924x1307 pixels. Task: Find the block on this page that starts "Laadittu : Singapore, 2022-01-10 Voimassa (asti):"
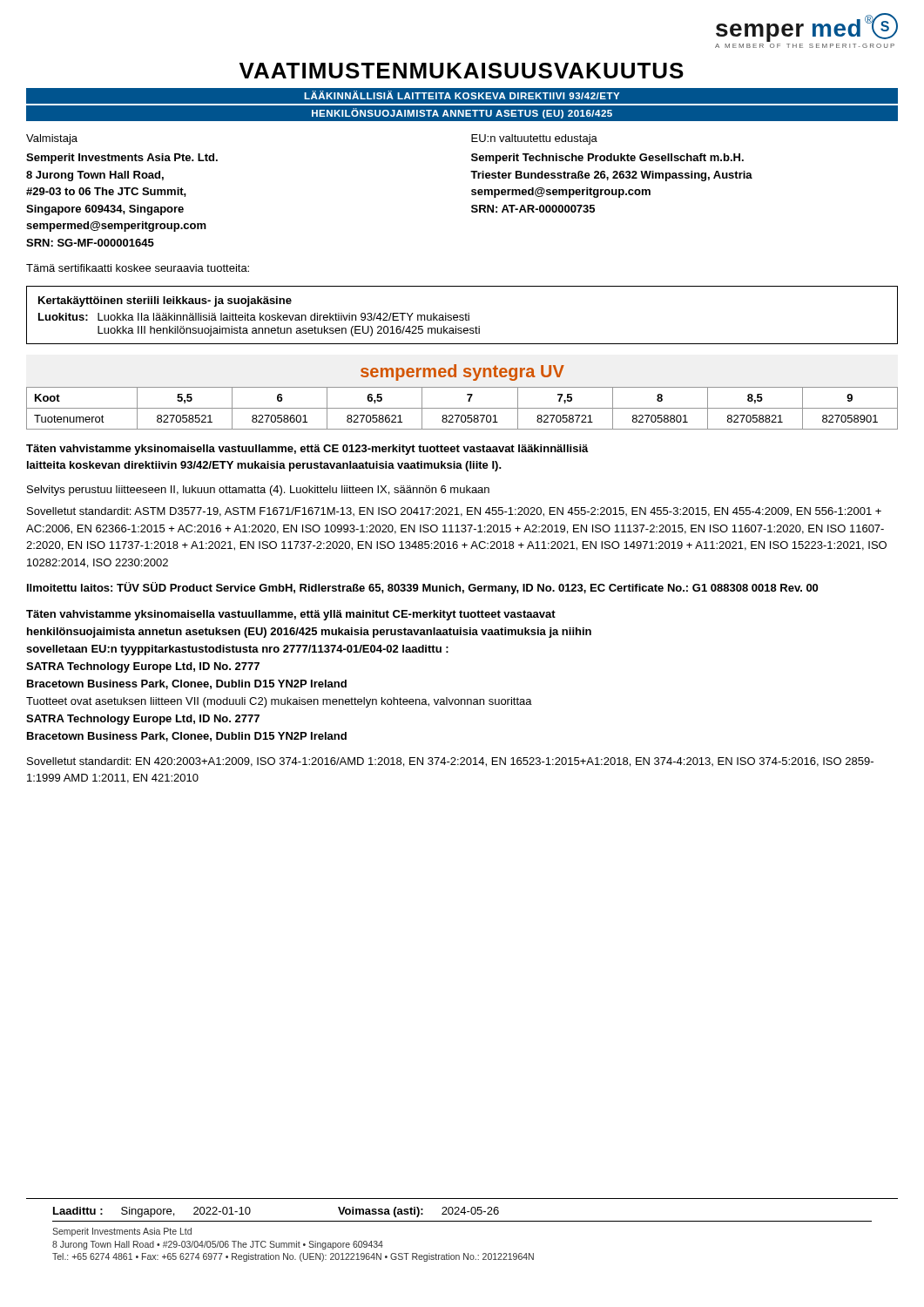point(276,1211)
